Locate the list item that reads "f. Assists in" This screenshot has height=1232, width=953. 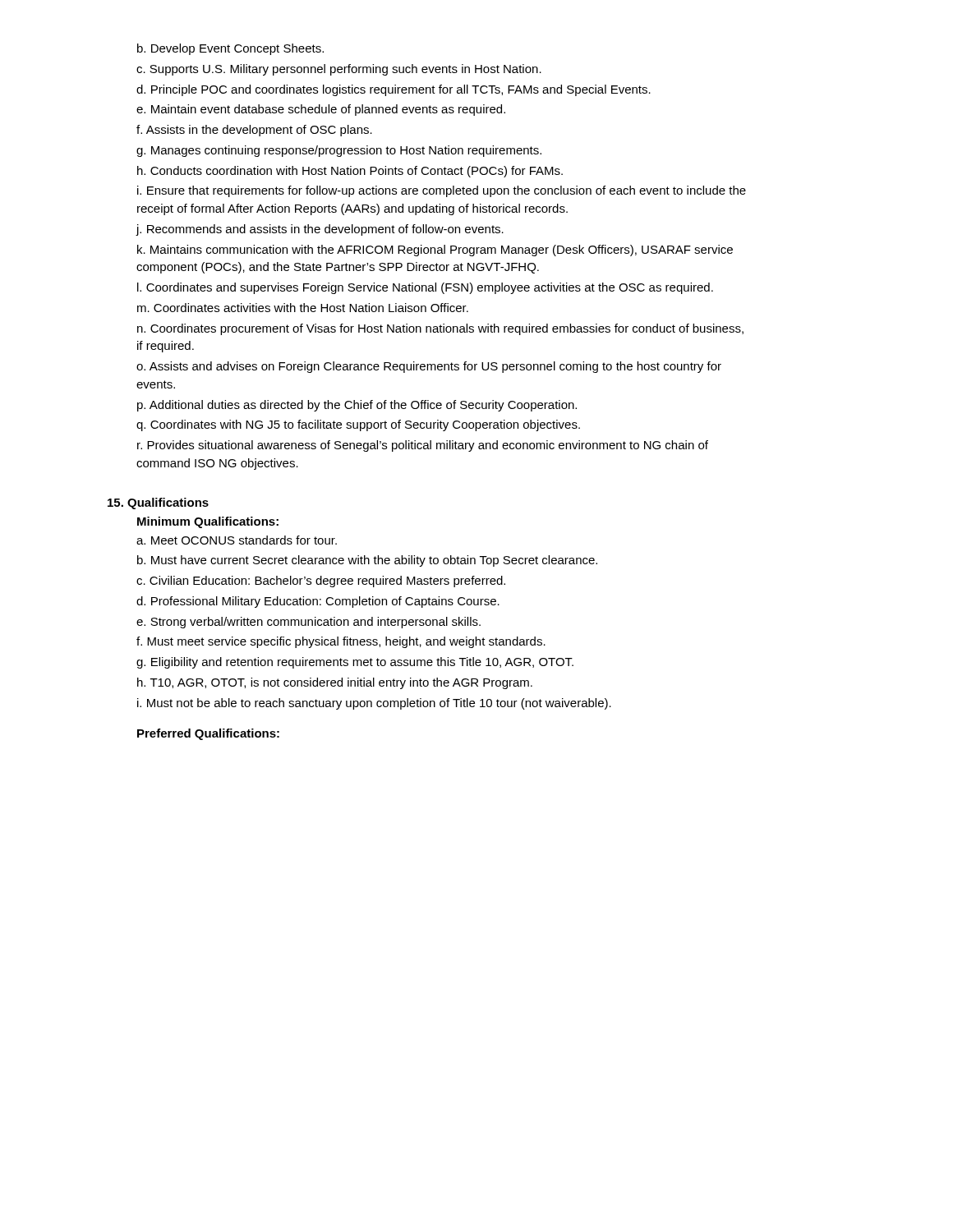point(255,129)
